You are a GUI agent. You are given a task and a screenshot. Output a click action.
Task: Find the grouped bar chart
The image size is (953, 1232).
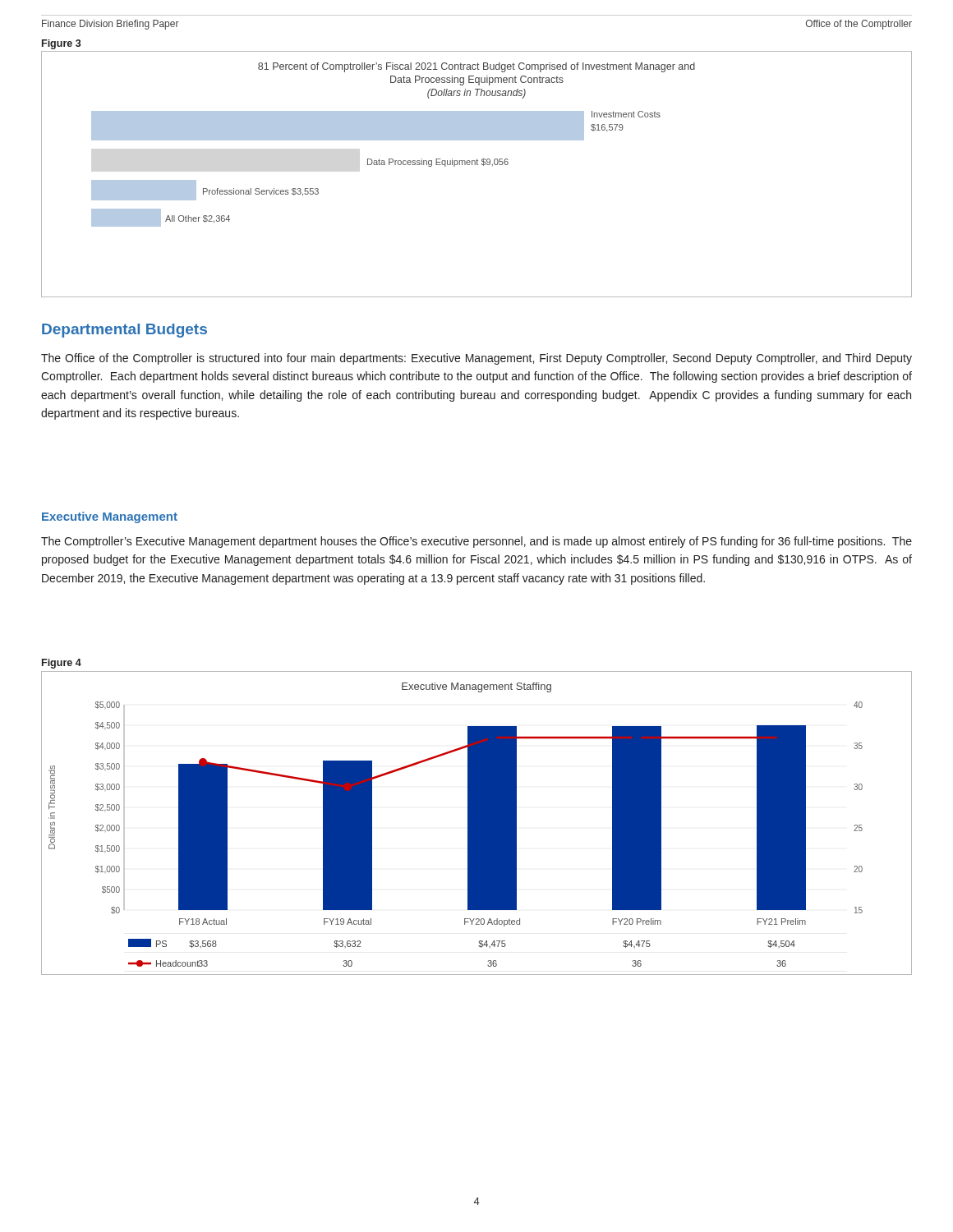pyautogui.click(x=476, y=823)
